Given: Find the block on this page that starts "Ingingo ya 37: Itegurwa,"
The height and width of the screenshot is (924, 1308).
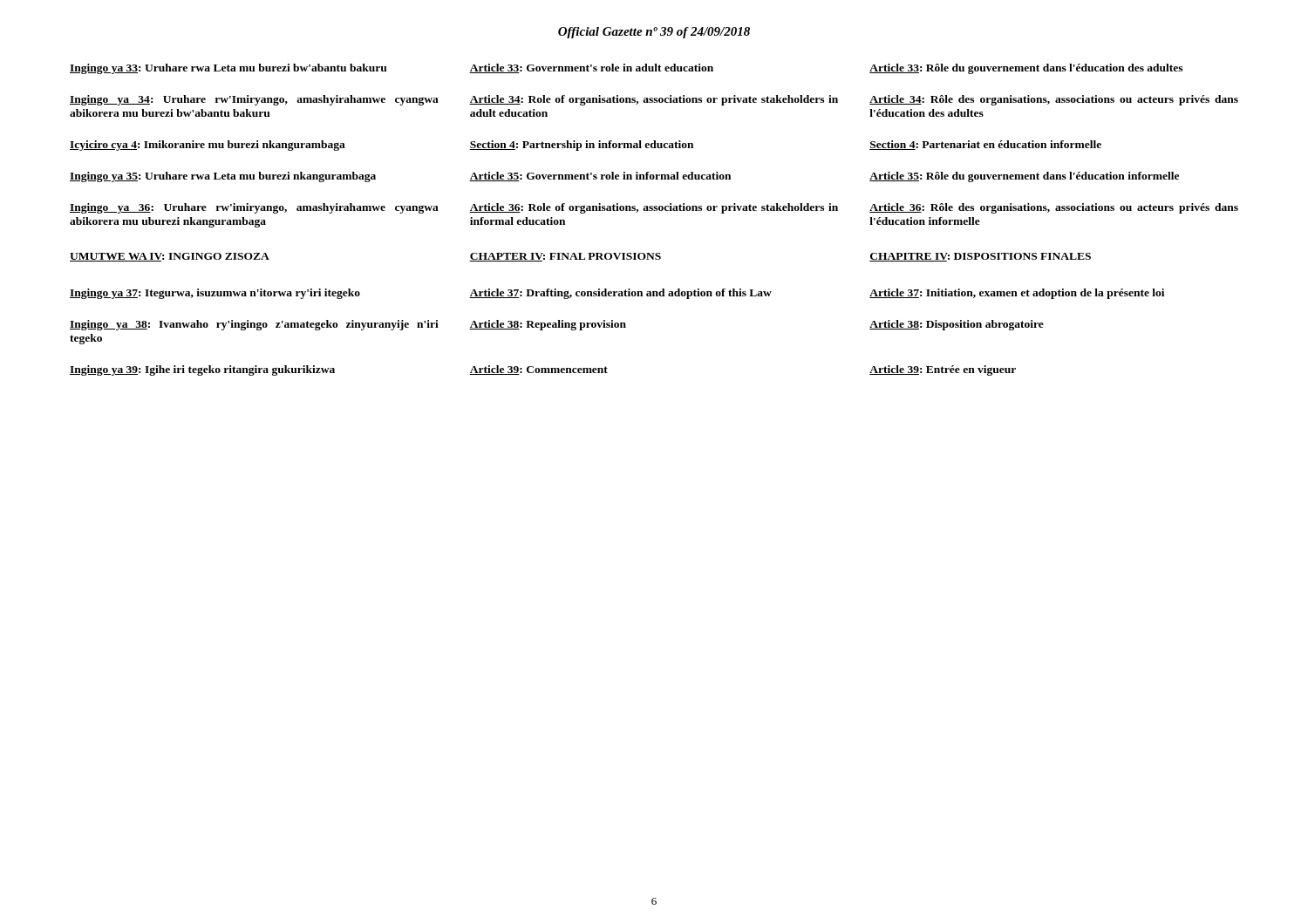Looking at the screenshot, I should tap(654, 293).
